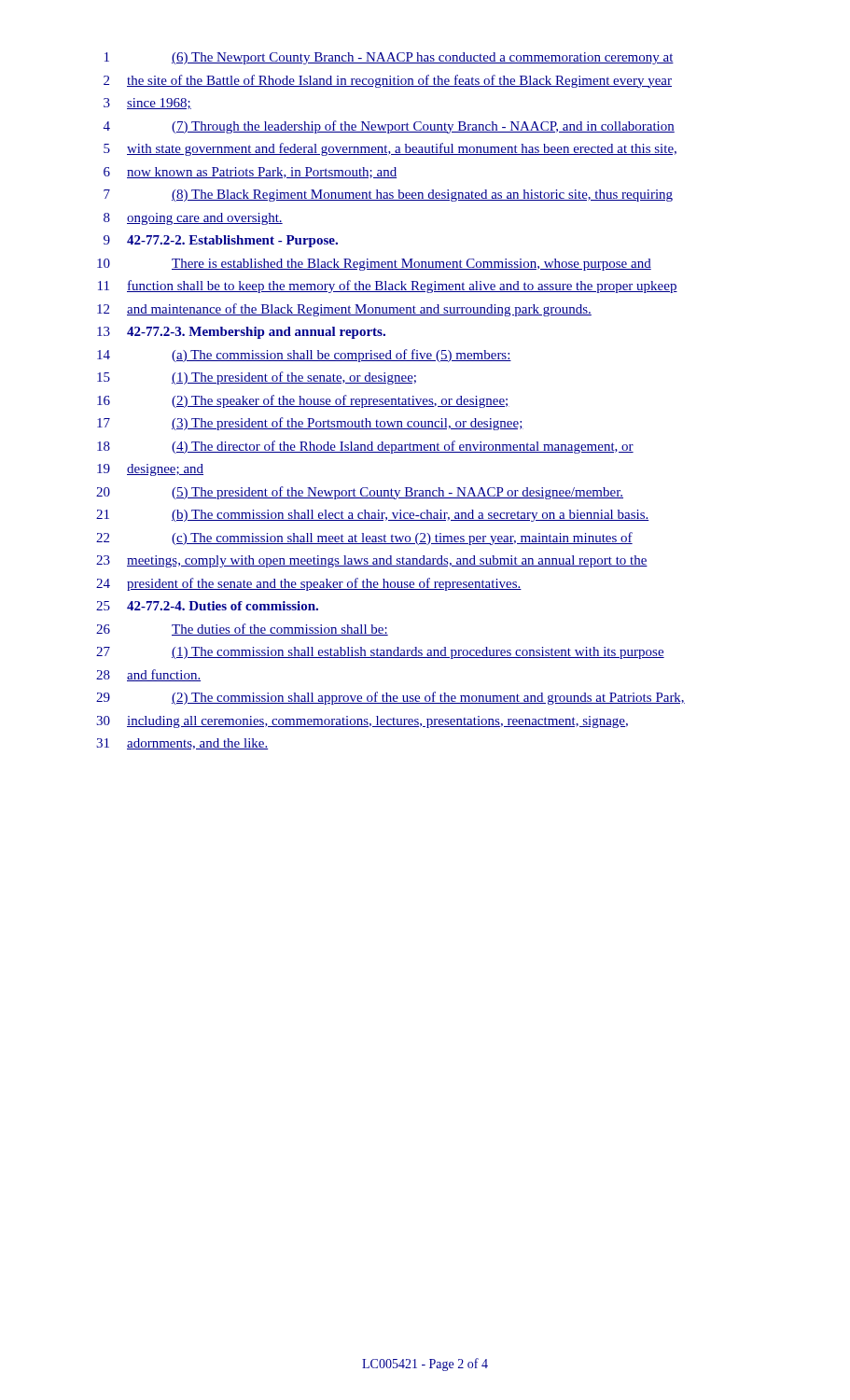Click the passage that begins "5 with state government and federal"
Viewport: 850px width, 1400px height.
[425, 149]
